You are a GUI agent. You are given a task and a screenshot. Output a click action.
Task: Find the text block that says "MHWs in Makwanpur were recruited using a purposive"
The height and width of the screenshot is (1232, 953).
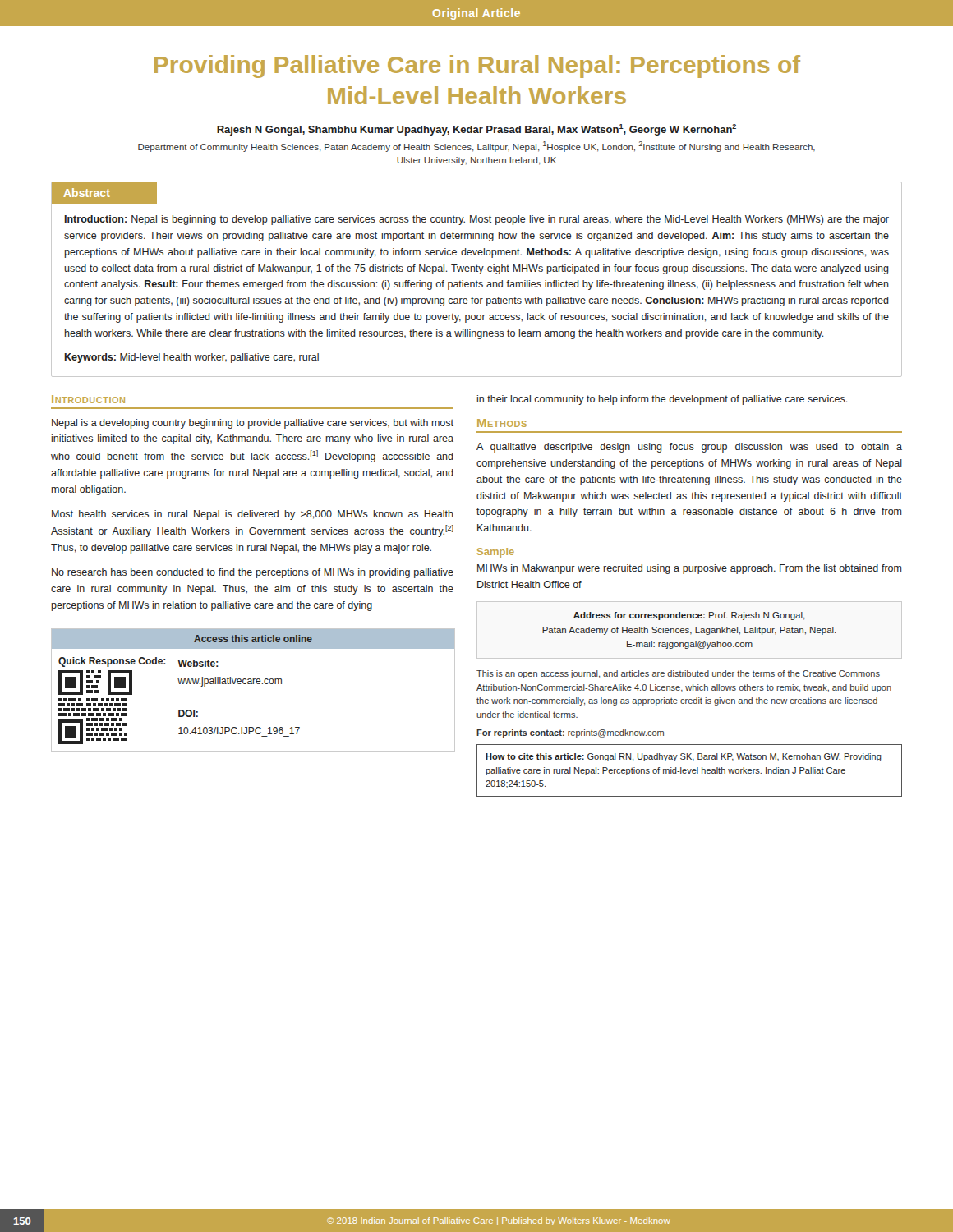(689, 576)
